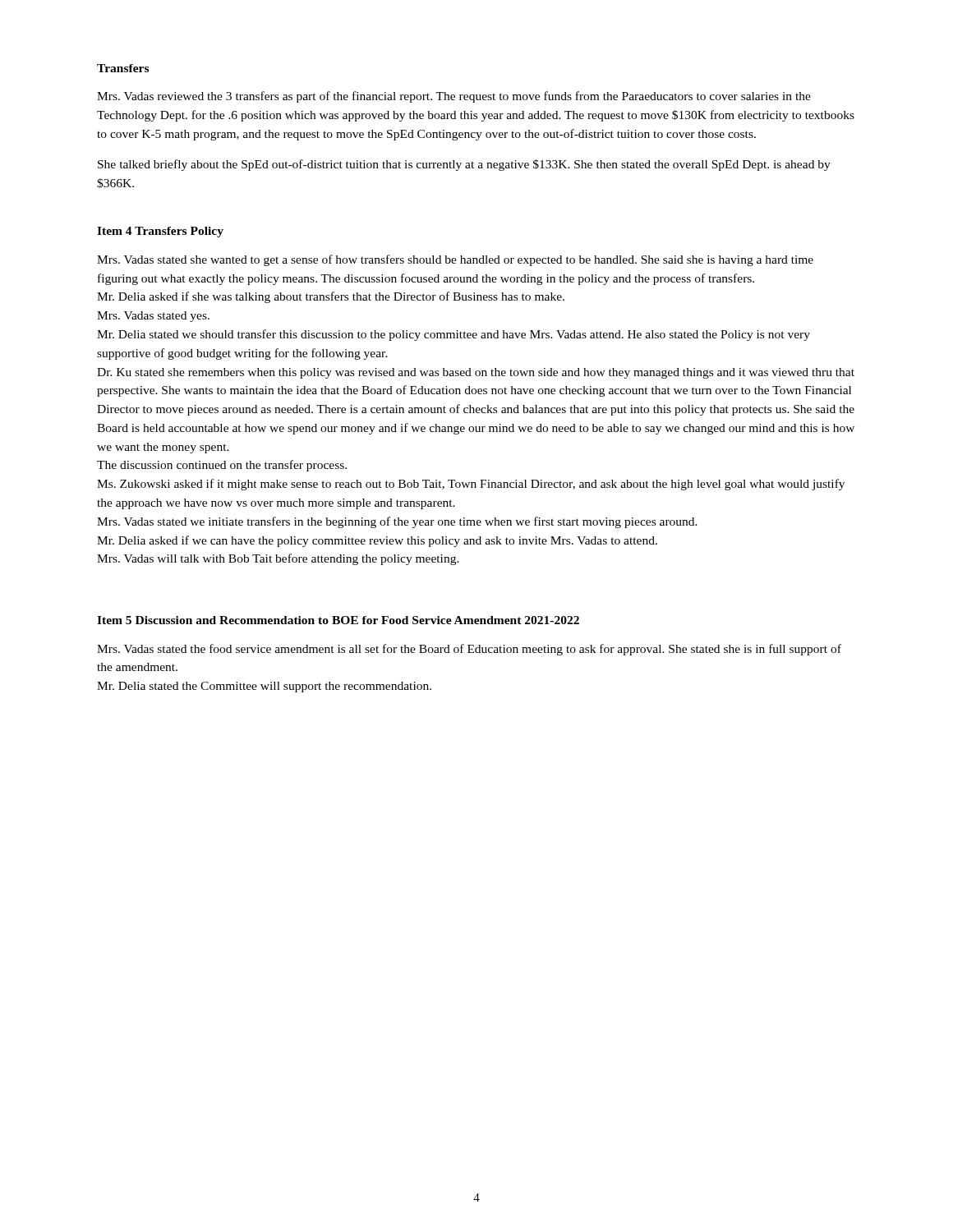The width and height of the screenshot is (953, 1232).
Task: Find the element starting "Item 5 Discussion and Recommendation to BOE for"
Action: [338, 620]
